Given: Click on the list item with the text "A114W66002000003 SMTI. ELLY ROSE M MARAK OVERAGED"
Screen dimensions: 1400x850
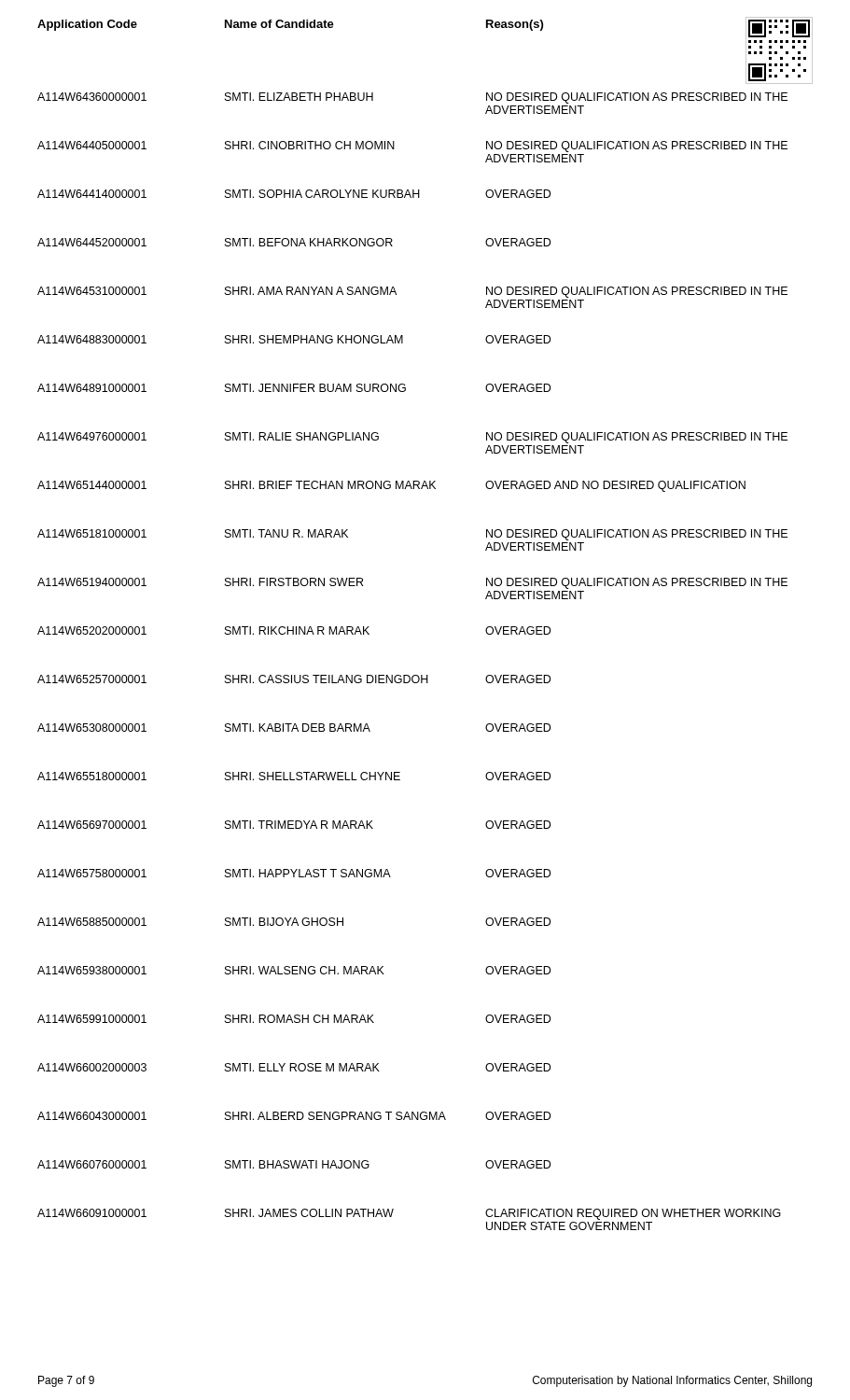Looking at the screenshot, I should pos(294,1067).
